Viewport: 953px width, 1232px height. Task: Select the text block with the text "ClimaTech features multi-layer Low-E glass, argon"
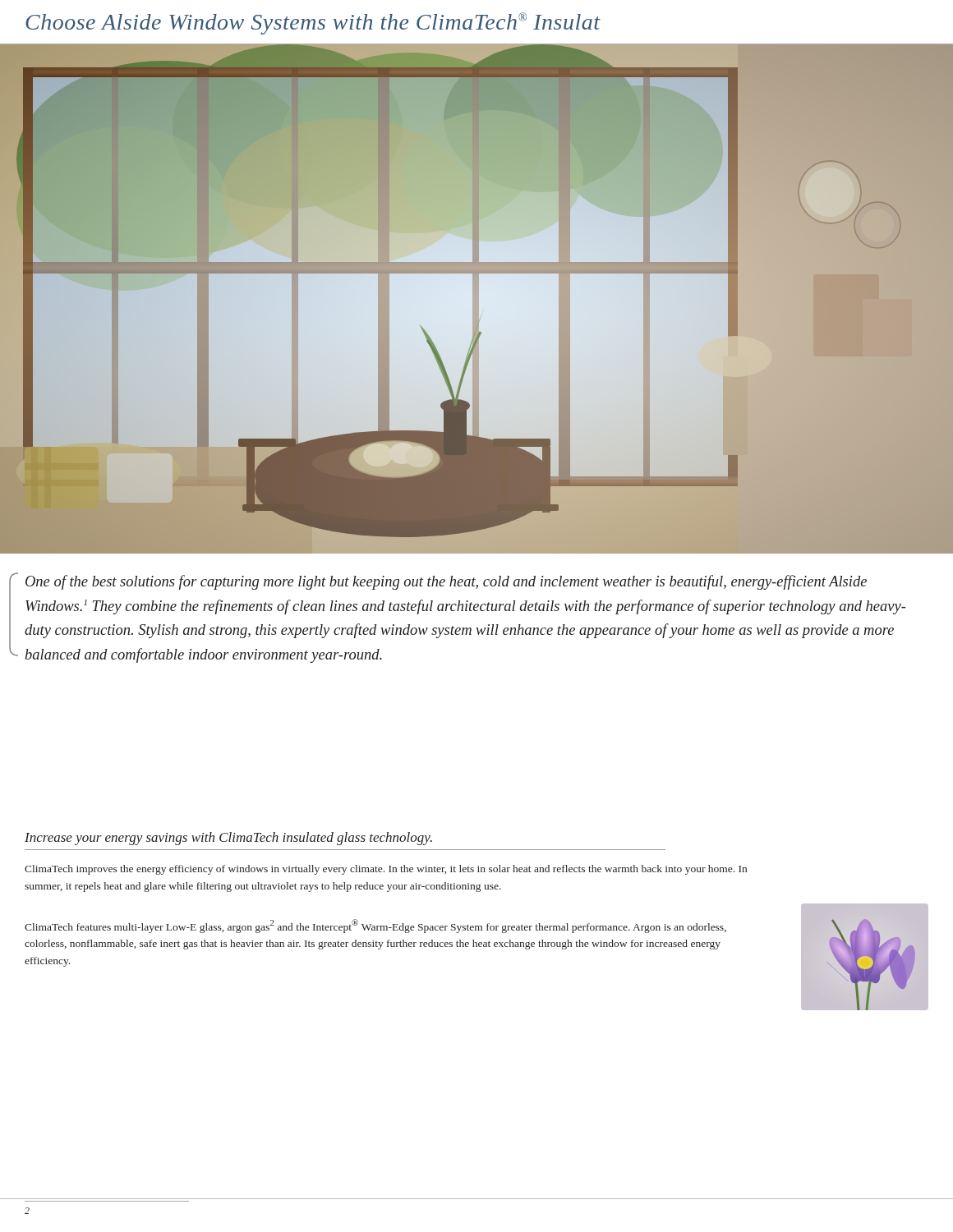pos(376,942)
